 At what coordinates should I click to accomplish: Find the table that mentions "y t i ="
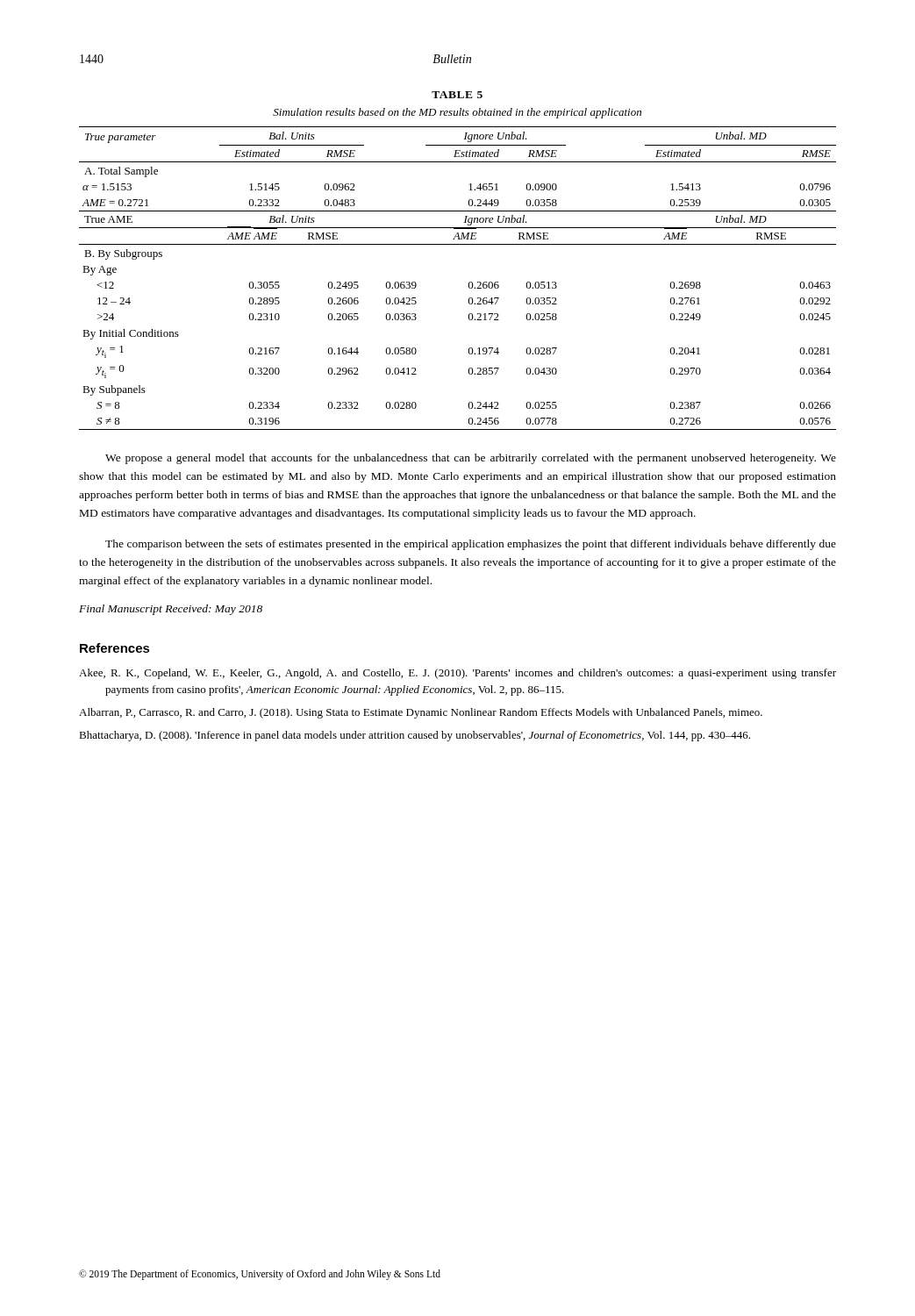pos(458,278)
